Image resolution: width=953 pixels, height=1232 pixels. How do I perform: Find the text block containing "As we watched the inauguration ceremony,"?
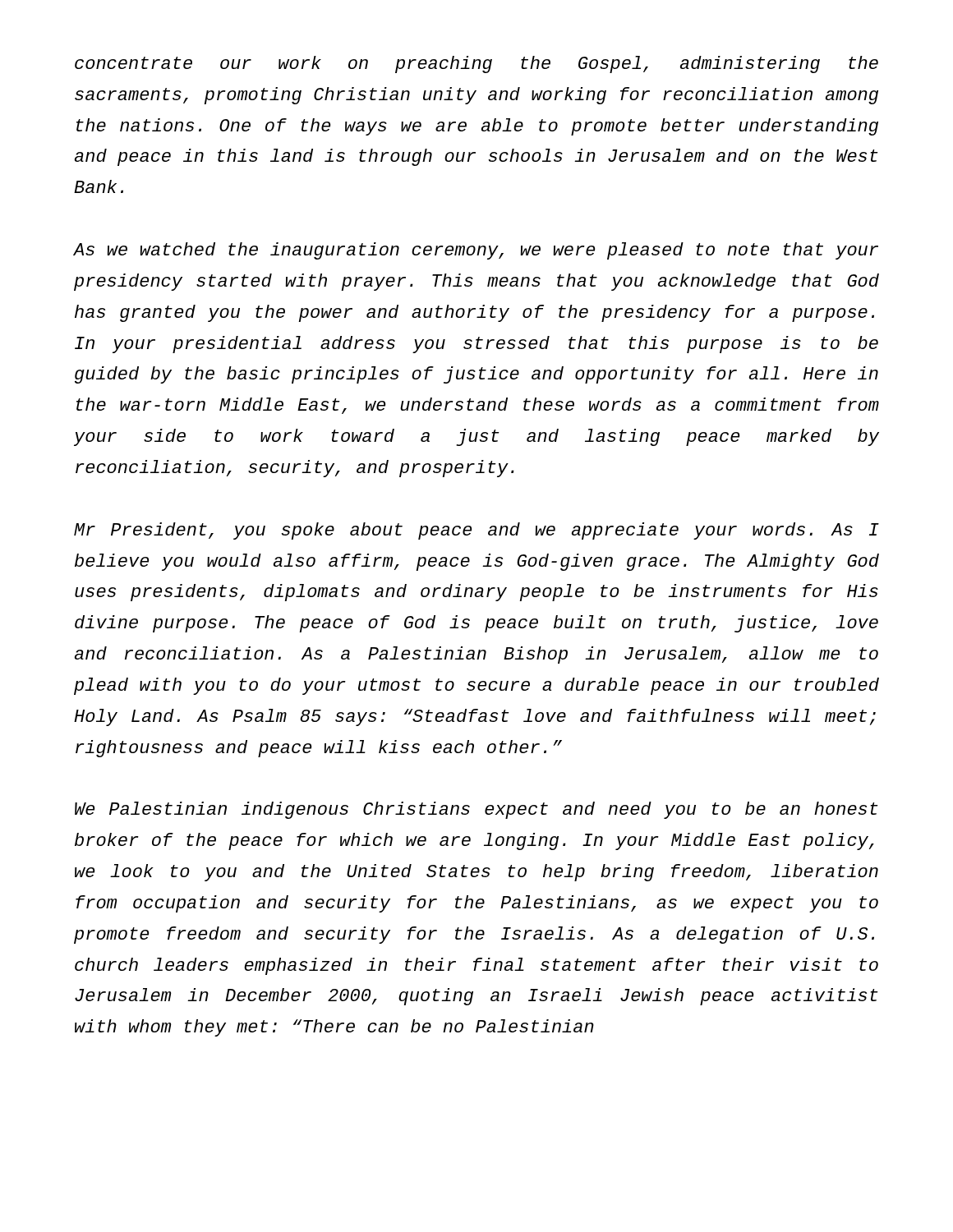[476, 360]
